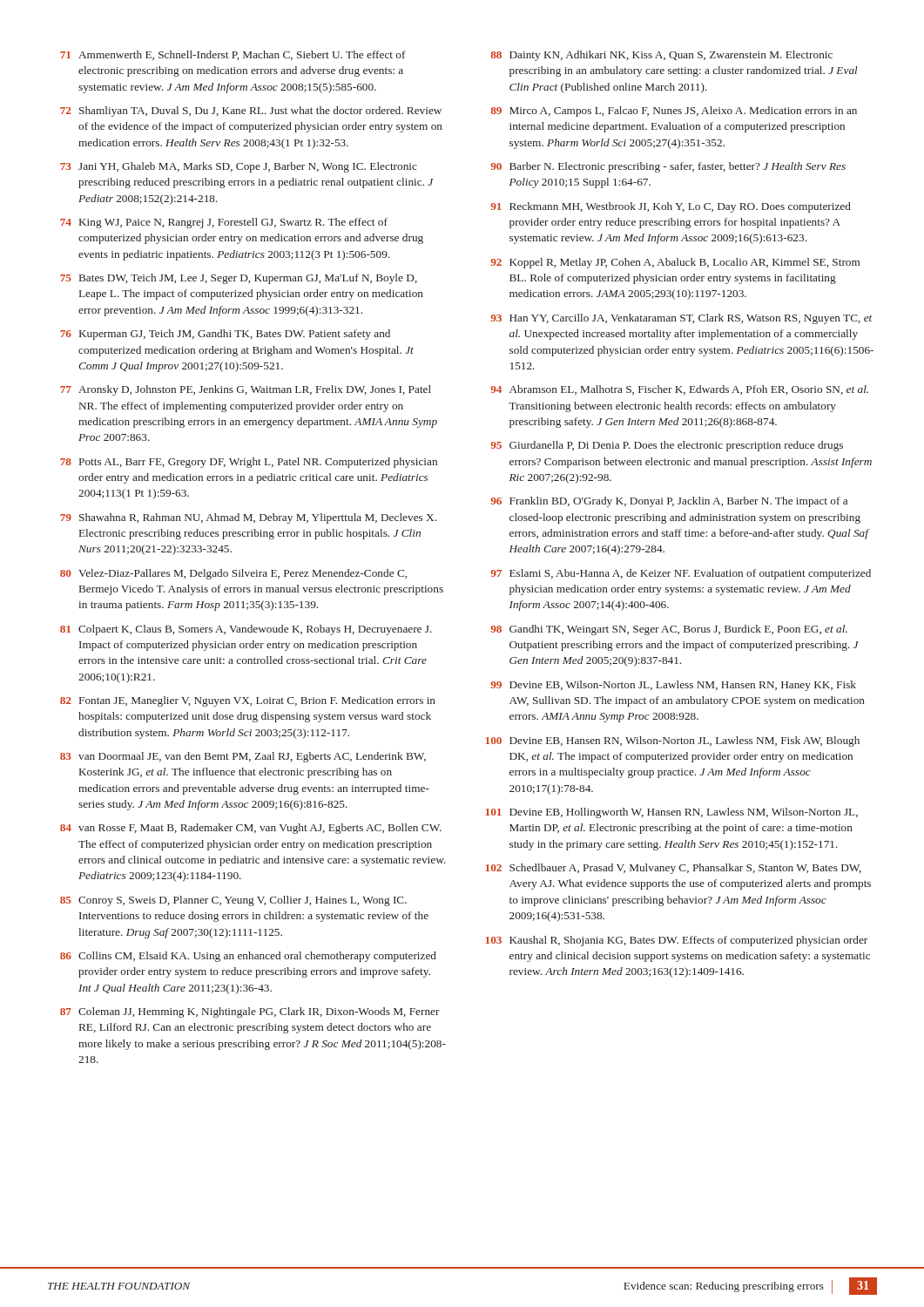Navigate to the passage starting "84 van Rosse"
924x1307 pixels.
247,852
